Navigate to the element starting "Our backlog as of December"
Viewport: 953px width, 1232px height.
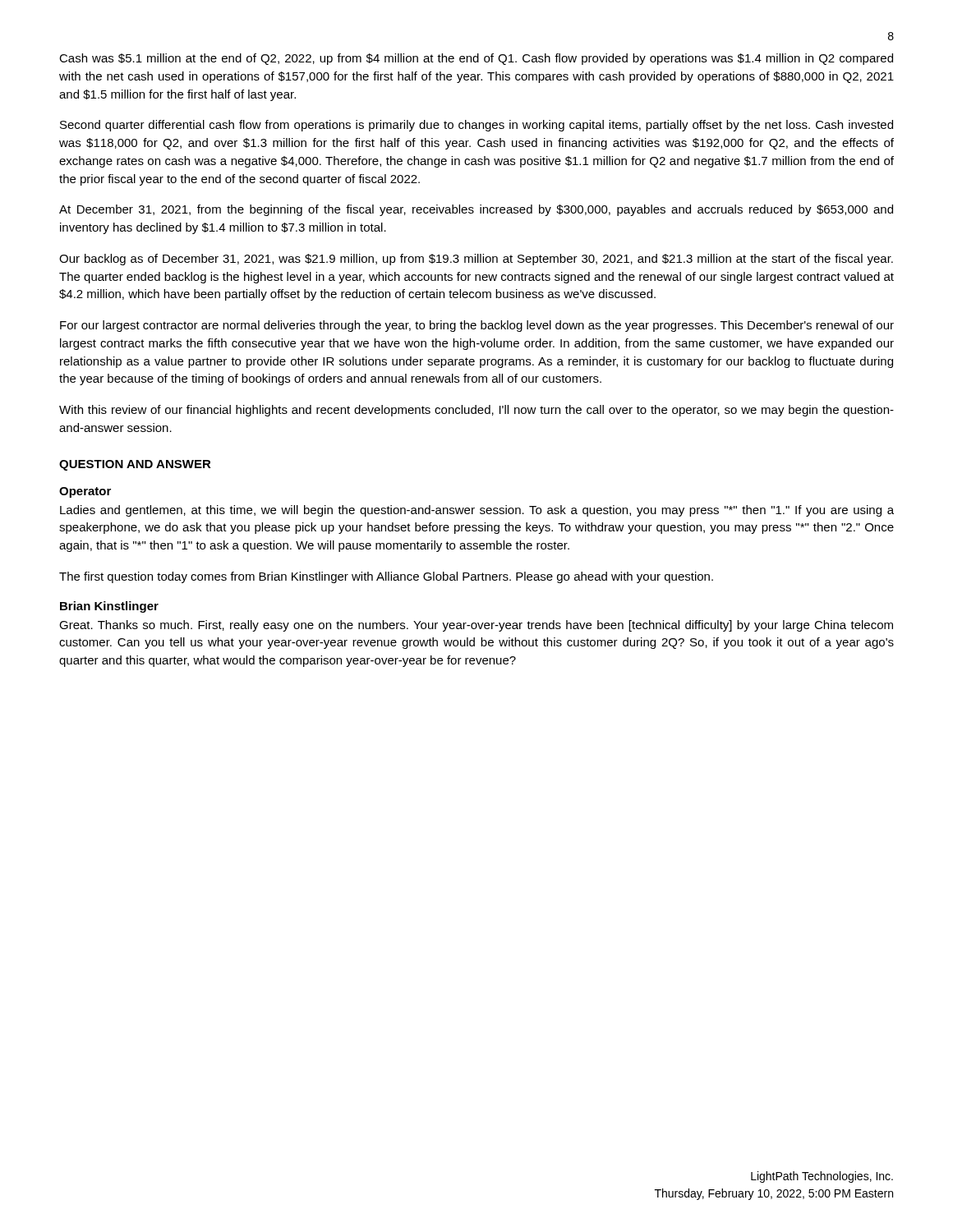click(476, 276)
